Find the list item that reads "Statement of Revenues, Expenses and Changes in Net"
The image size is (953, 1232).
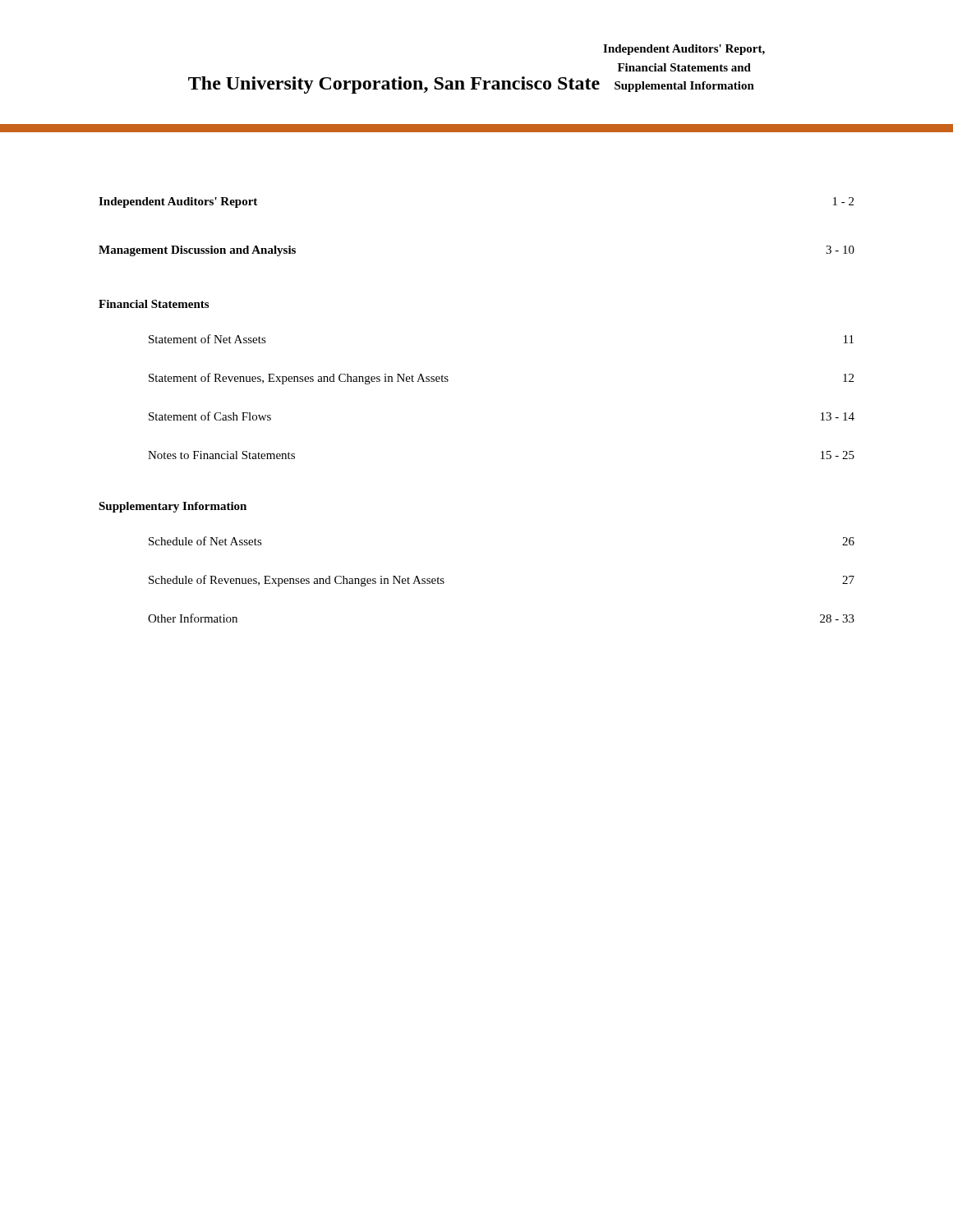[x=301, y=378]
